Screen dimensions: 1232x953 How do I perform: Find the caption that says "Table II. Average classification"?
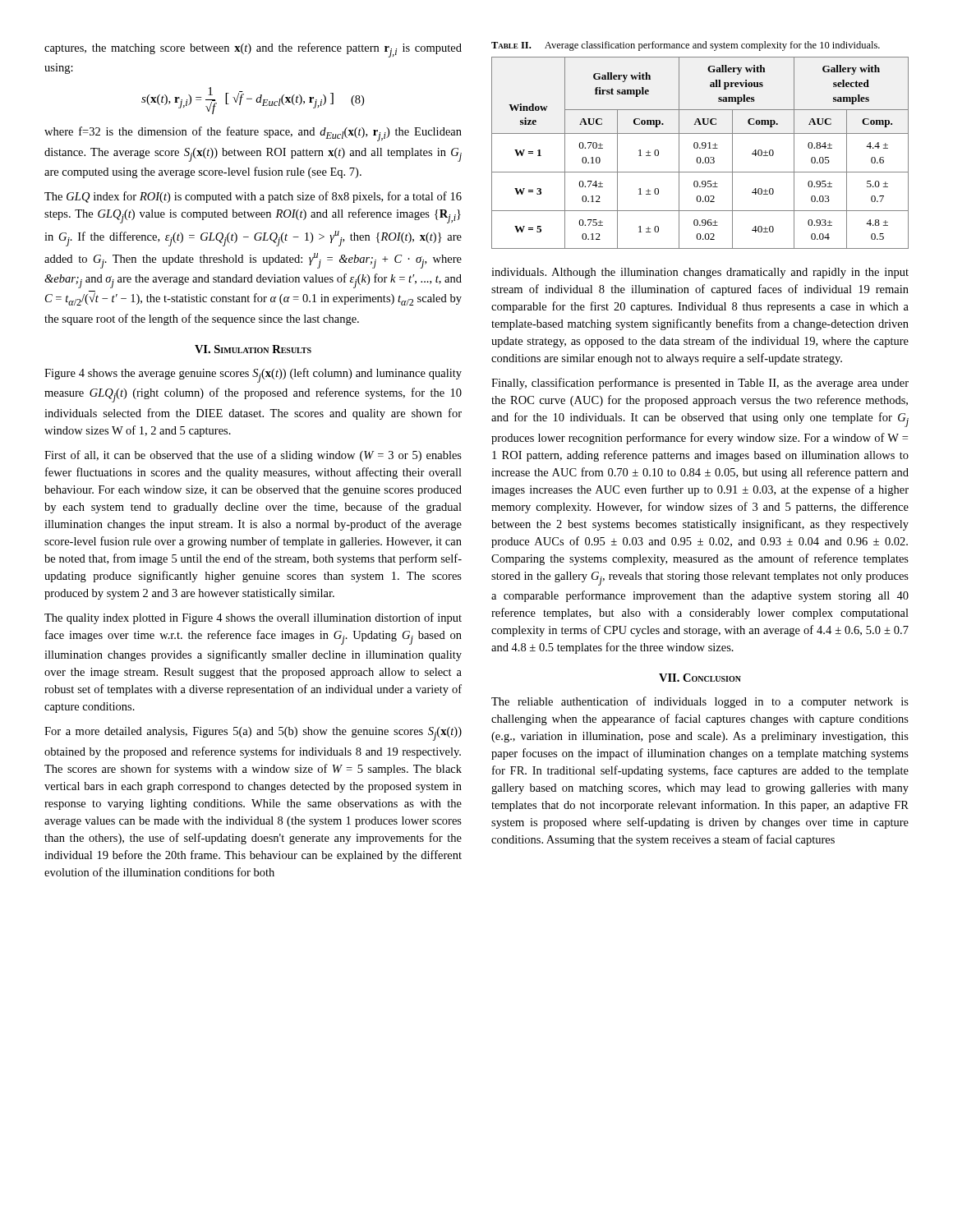[700, 46]
